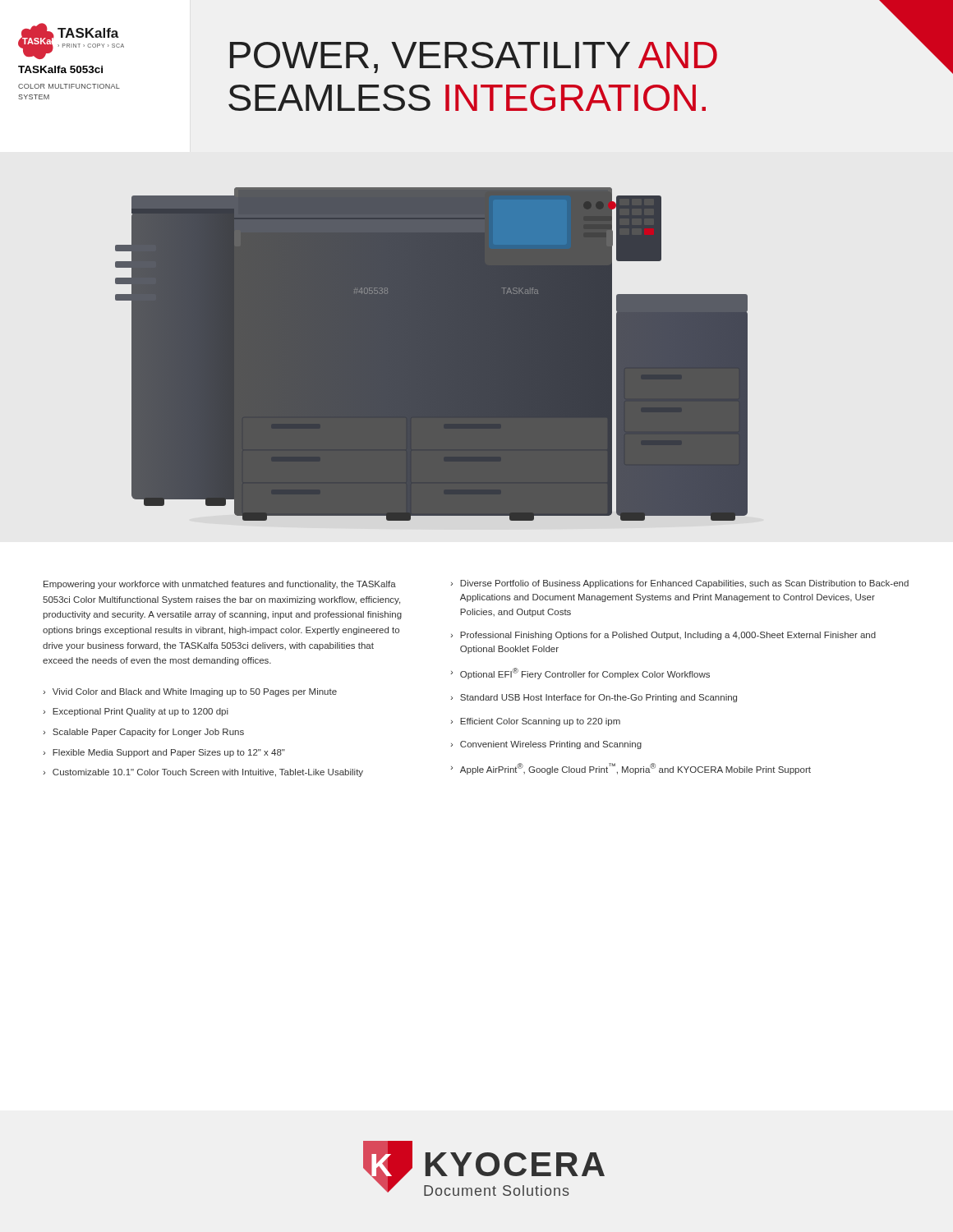Point to the element starting "› Exceptional Print Quality at up to"
Screen dimensions: 1232x953
pyautogui.click(x=136, y=712)
